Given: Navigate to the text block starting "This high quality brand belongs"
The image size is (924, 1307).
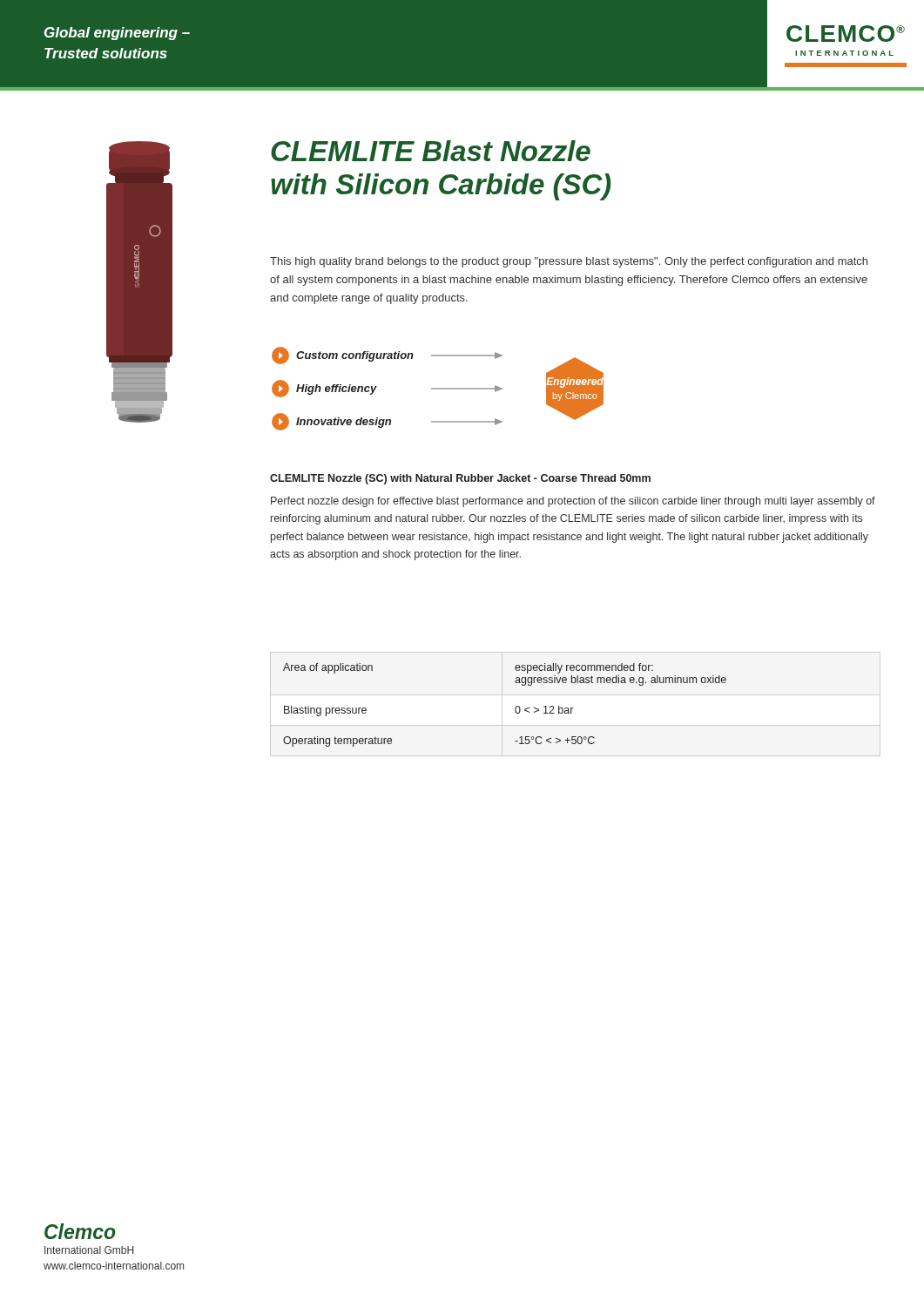Looking at the screenshot, I should tap(569, 279).
